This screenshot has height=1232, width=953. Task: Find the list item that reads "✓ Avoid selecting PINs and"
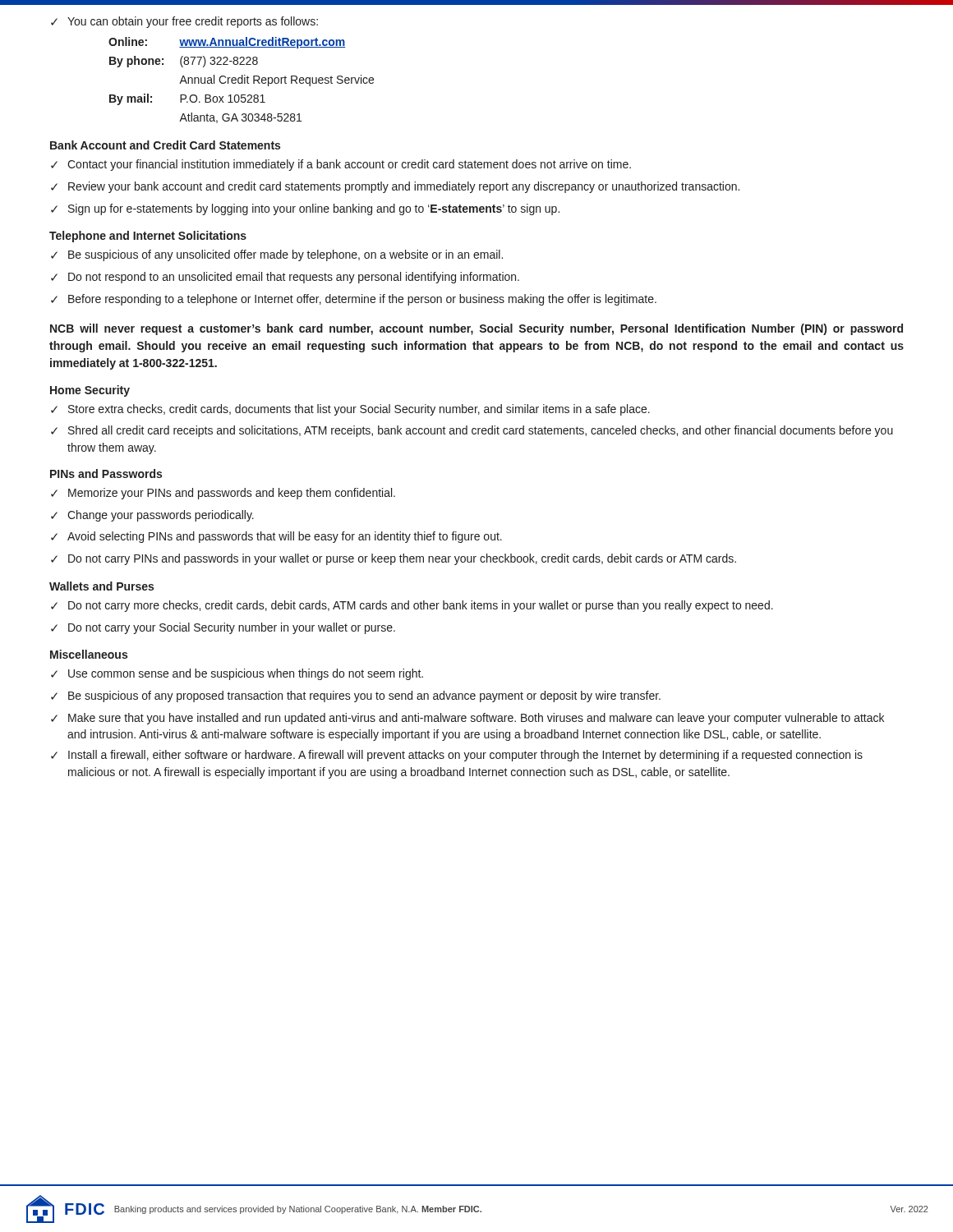click(x=476, y=537)
